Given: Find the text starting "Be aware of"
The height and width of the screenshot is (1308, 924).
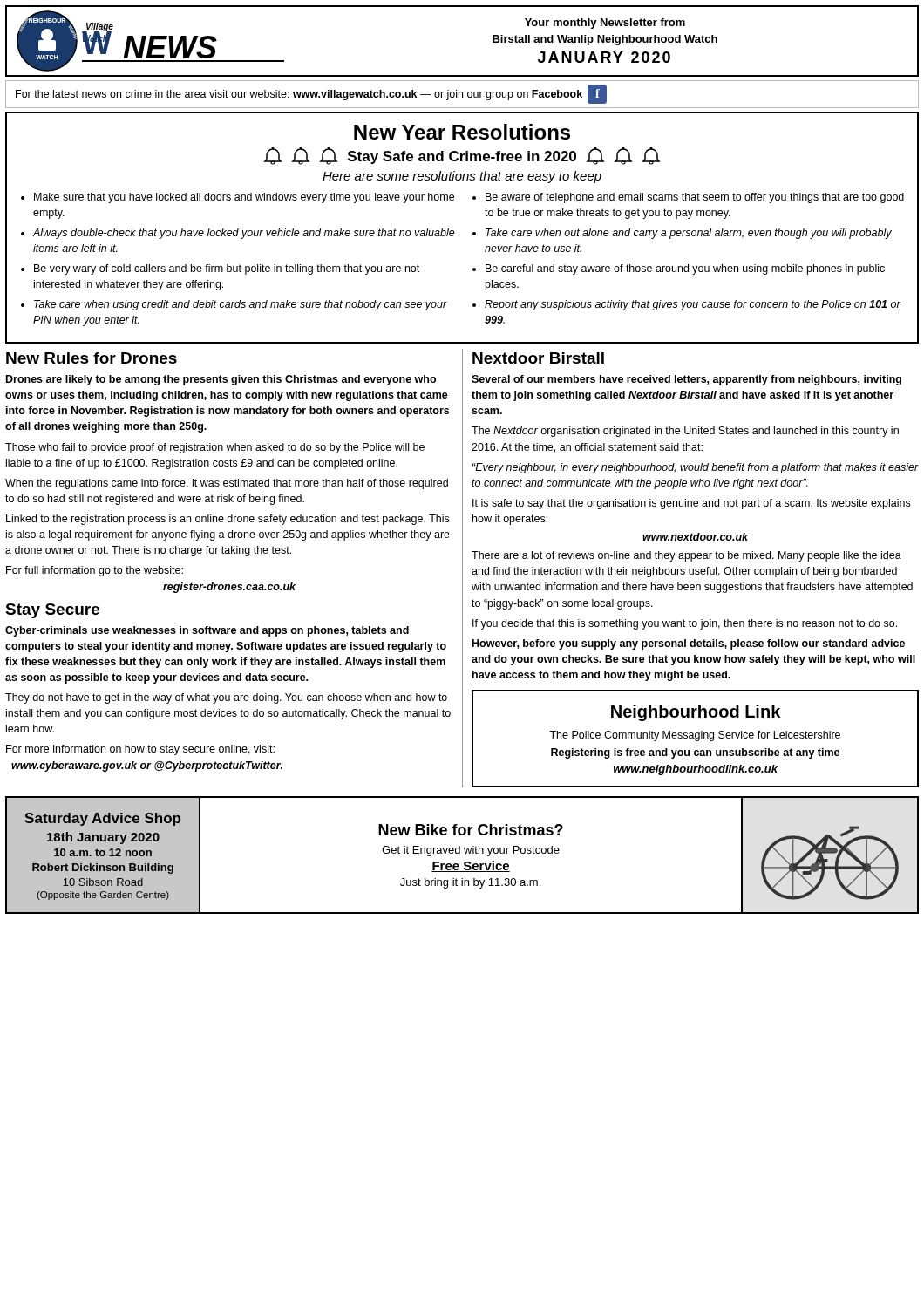Looking at the screenshot, I should tap(694, 205).
